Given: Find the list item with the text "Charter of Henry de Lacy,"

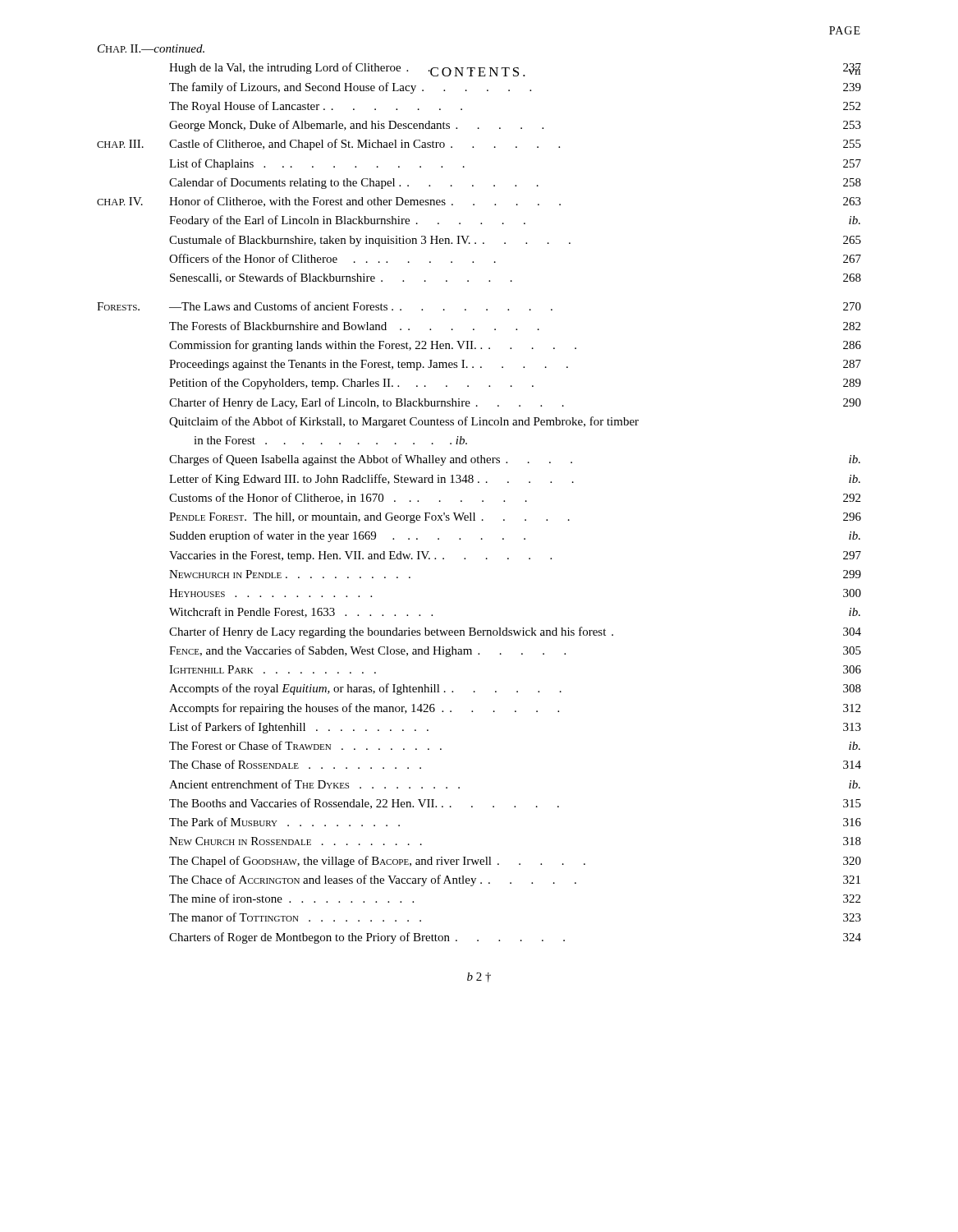Looking at the screenshot, I should (479, 403).
